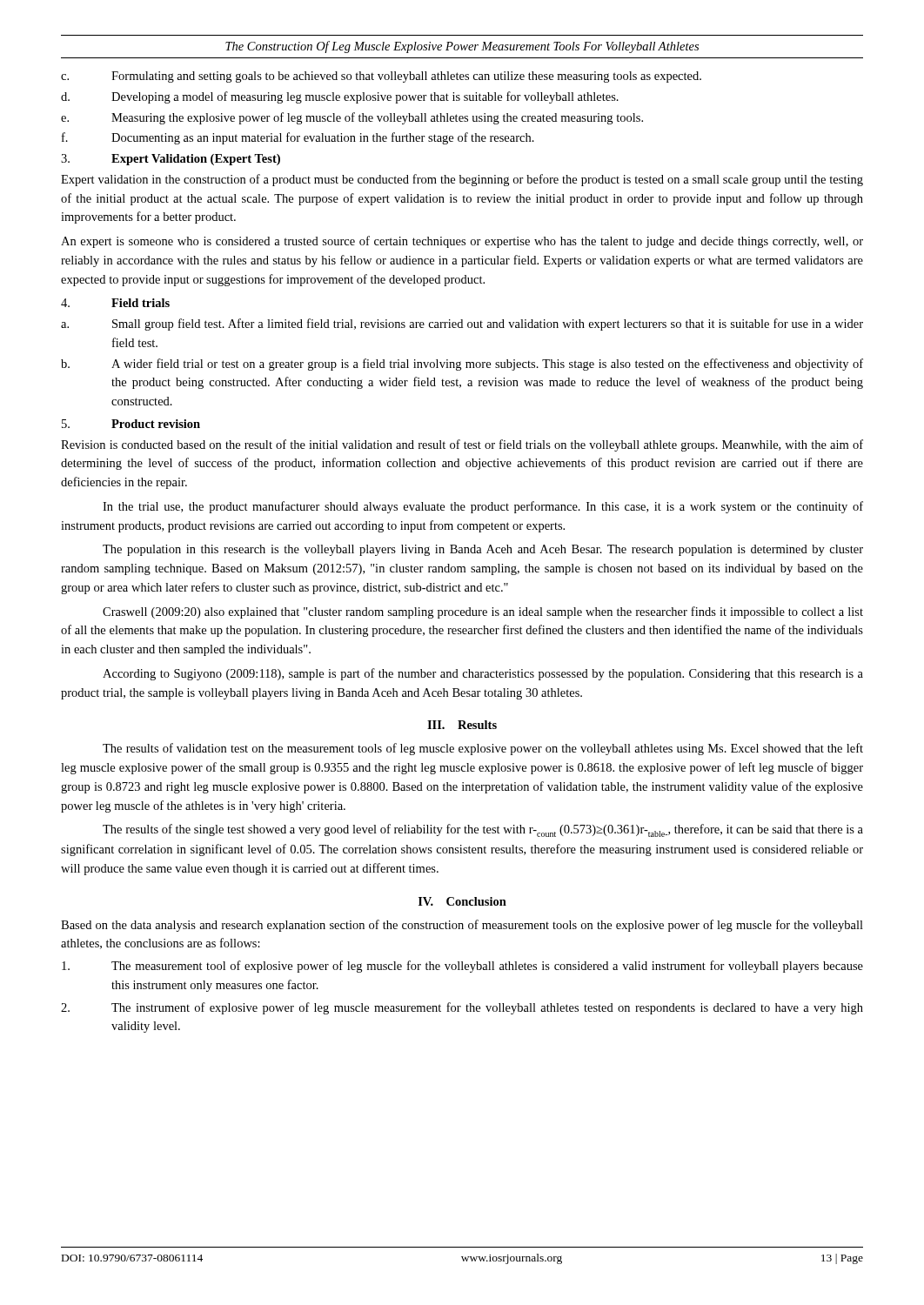Point to "IV. Conclusion"
This screenshot has height=1305, width=924.
[x=462, y=901]
